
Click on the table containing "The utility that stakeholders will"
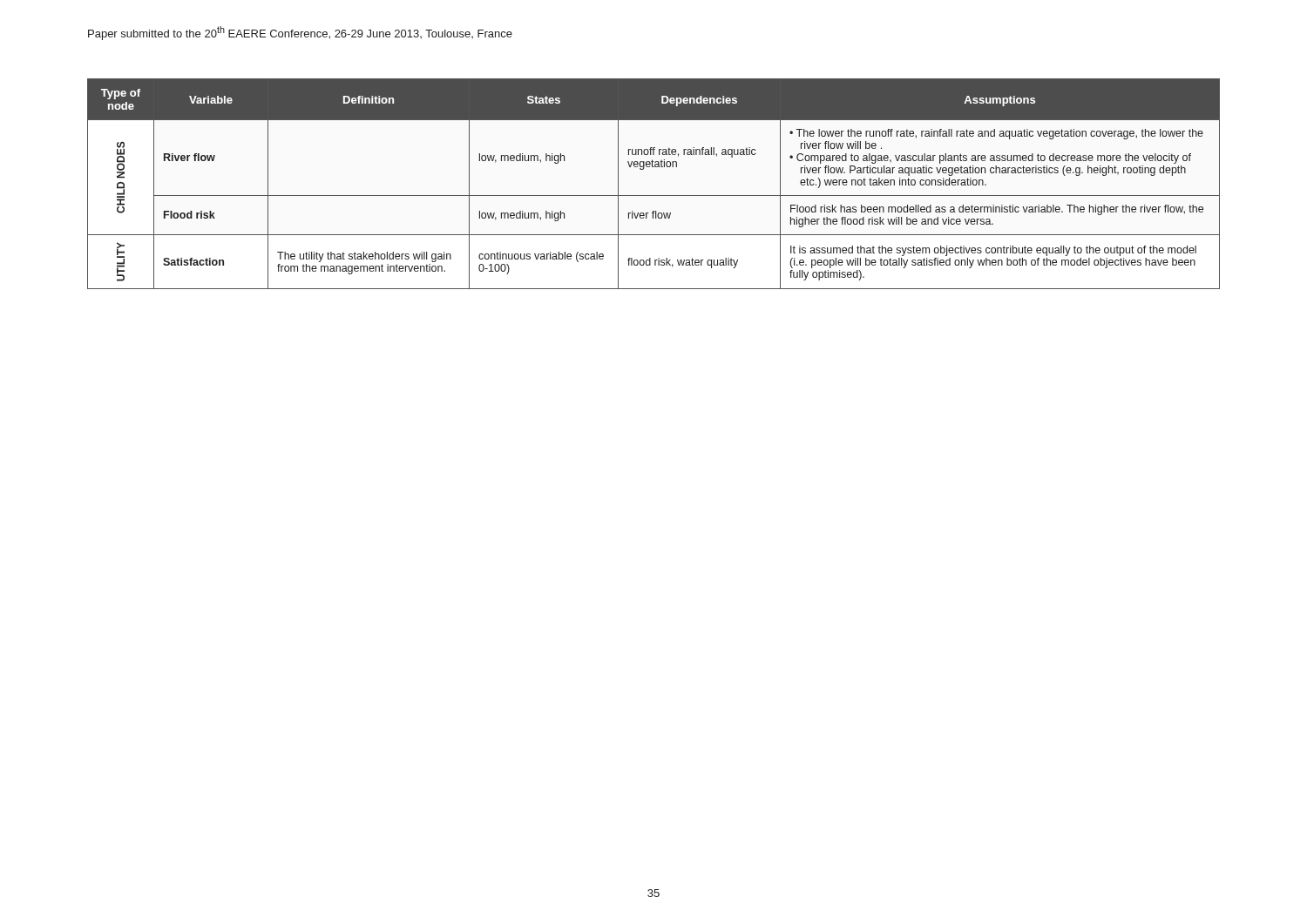click(x=654, y=184)
